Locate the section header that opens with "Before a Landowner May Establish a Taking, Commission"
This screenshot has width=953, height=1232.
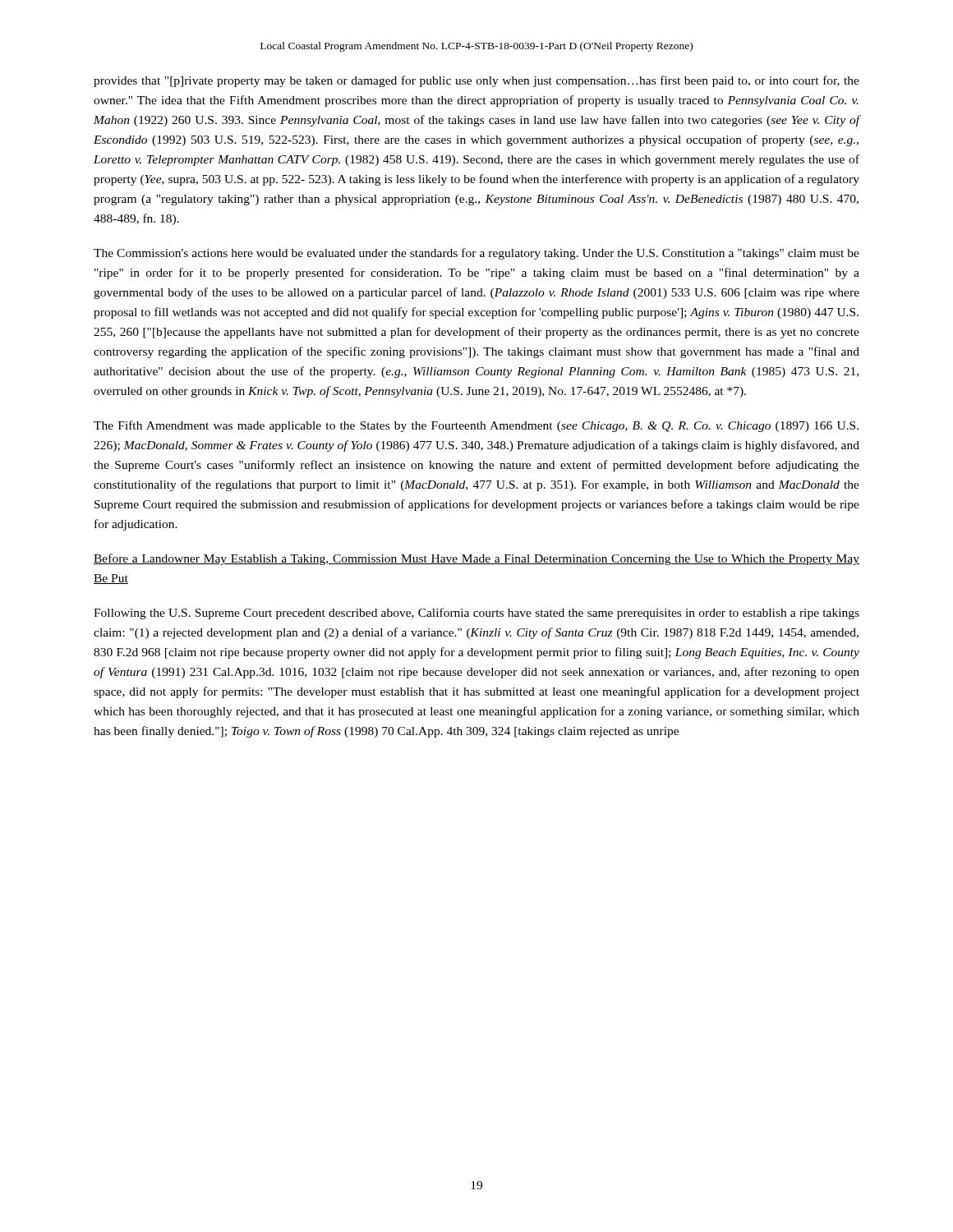(x=476, y=568)
